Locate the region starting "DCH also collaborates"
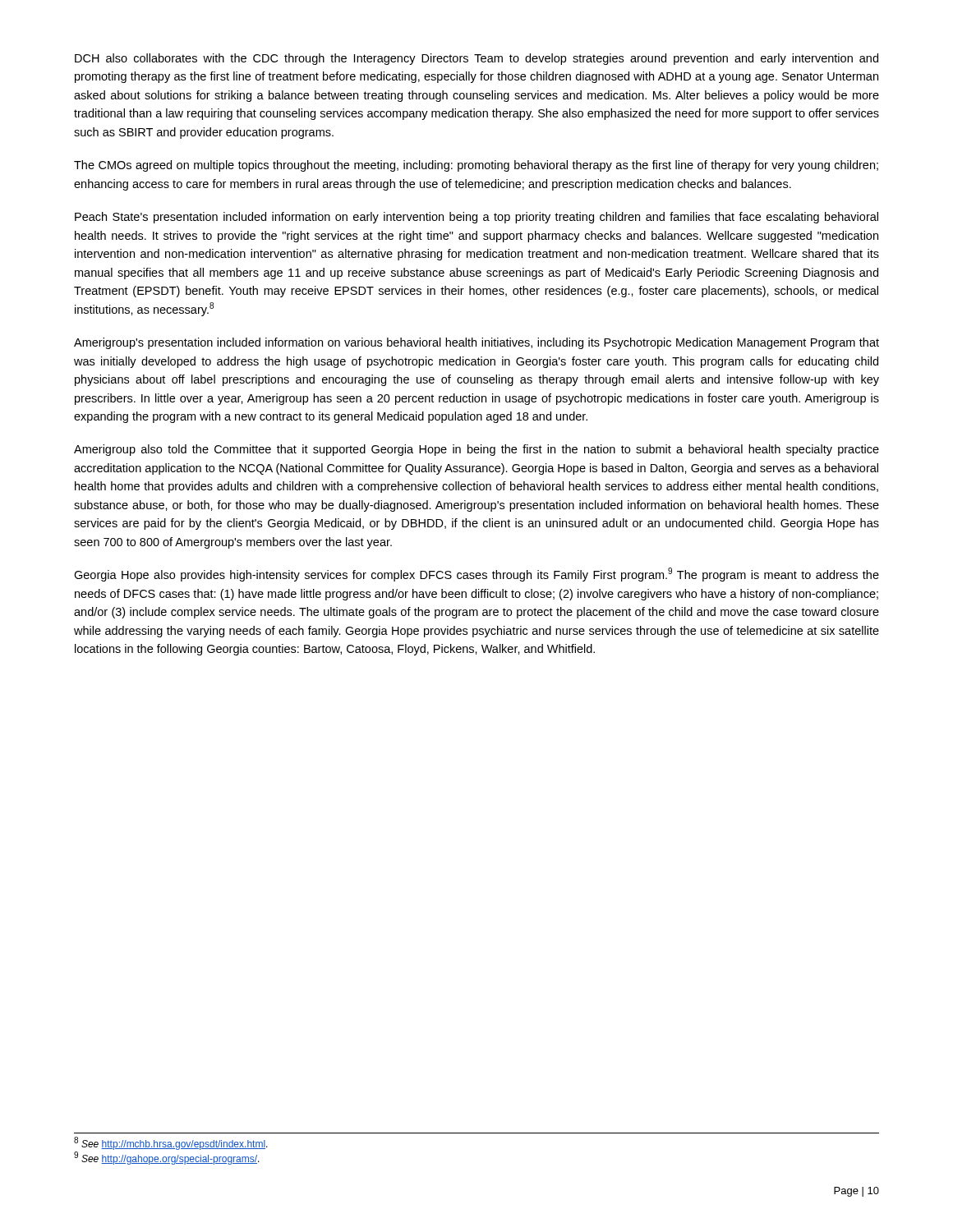The image size is (953, 1232). pyautogui.click(x=476, y=95)
